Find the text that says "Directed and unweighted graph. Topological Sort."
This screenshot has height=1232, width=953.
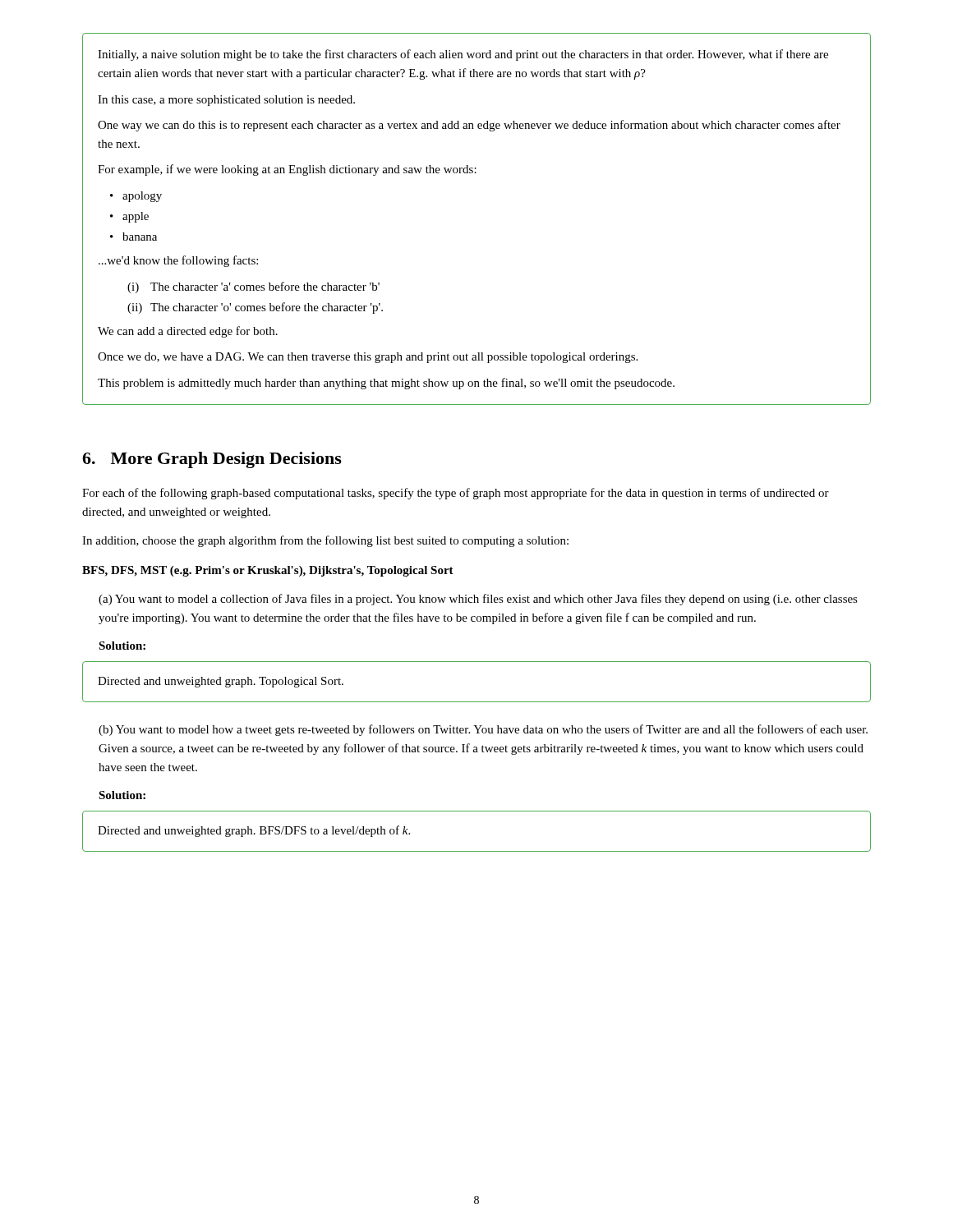pyautogui.click(x=221, y=681)
